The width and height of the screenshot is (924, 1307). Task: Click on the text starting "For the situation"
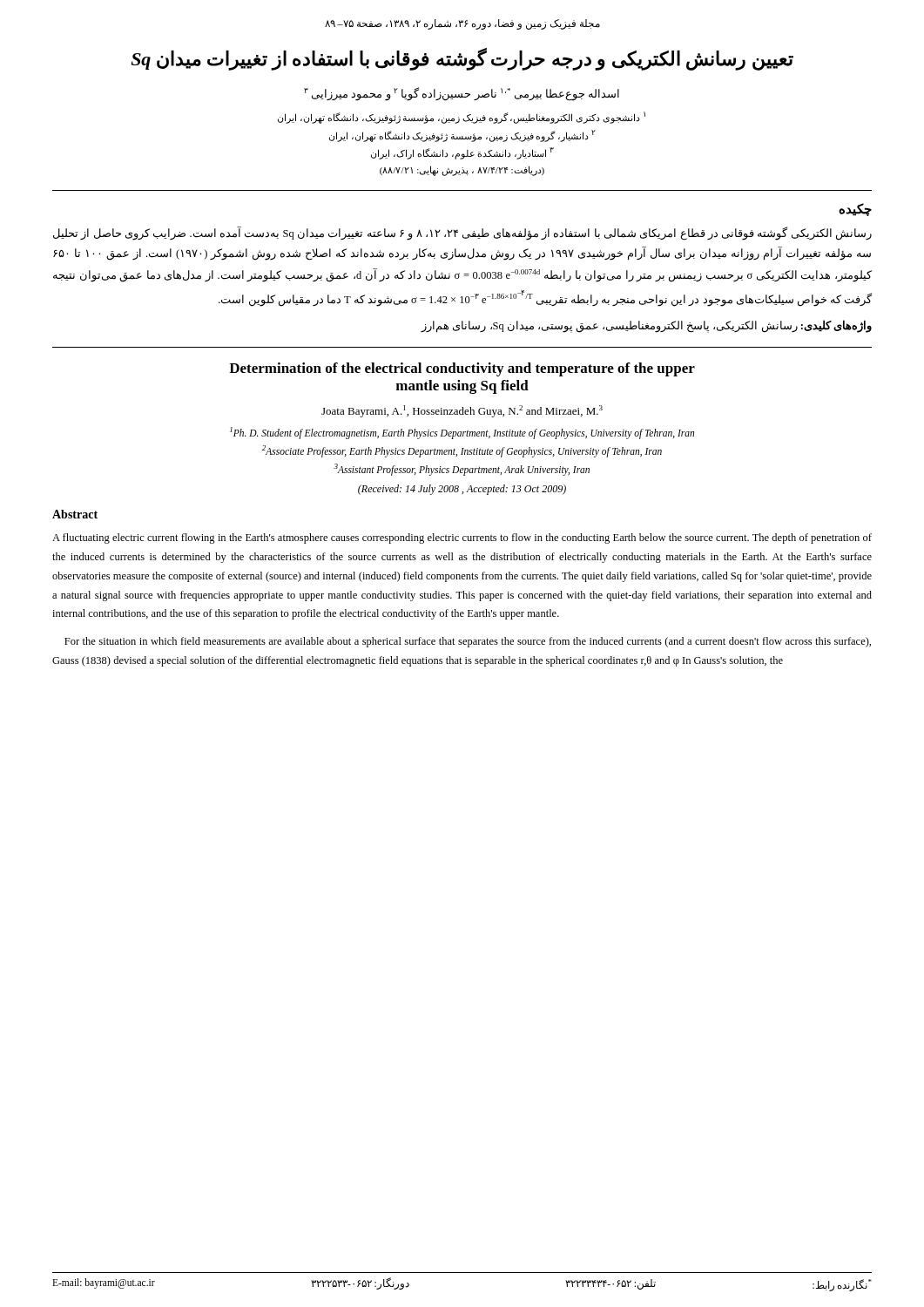click(x=462, y=651)
